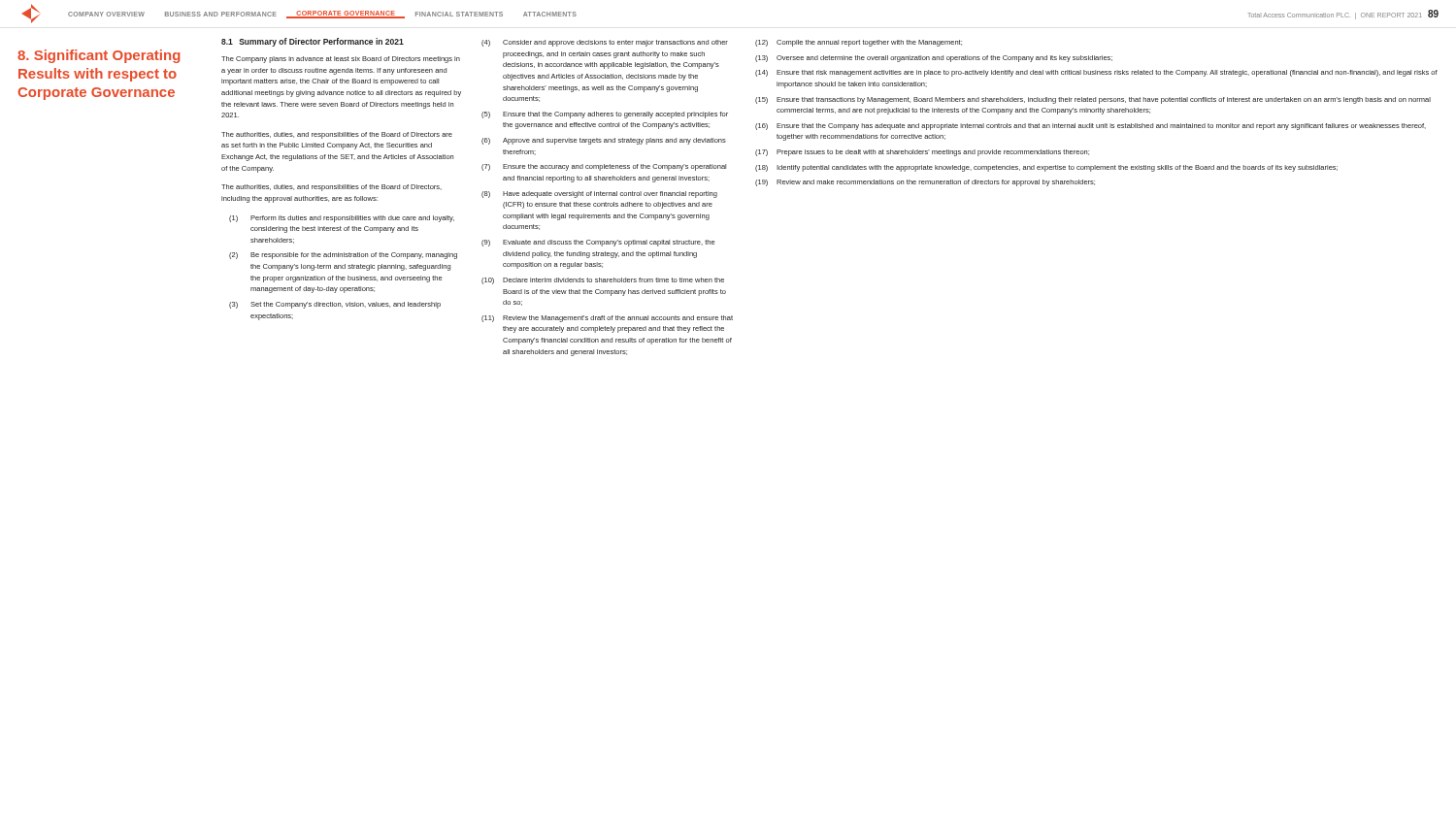The width and height of the screenshot is (1456, 819).
Task: Find the text starting "(11) Review the Management's draft"
Action: (x=609, y=335)
